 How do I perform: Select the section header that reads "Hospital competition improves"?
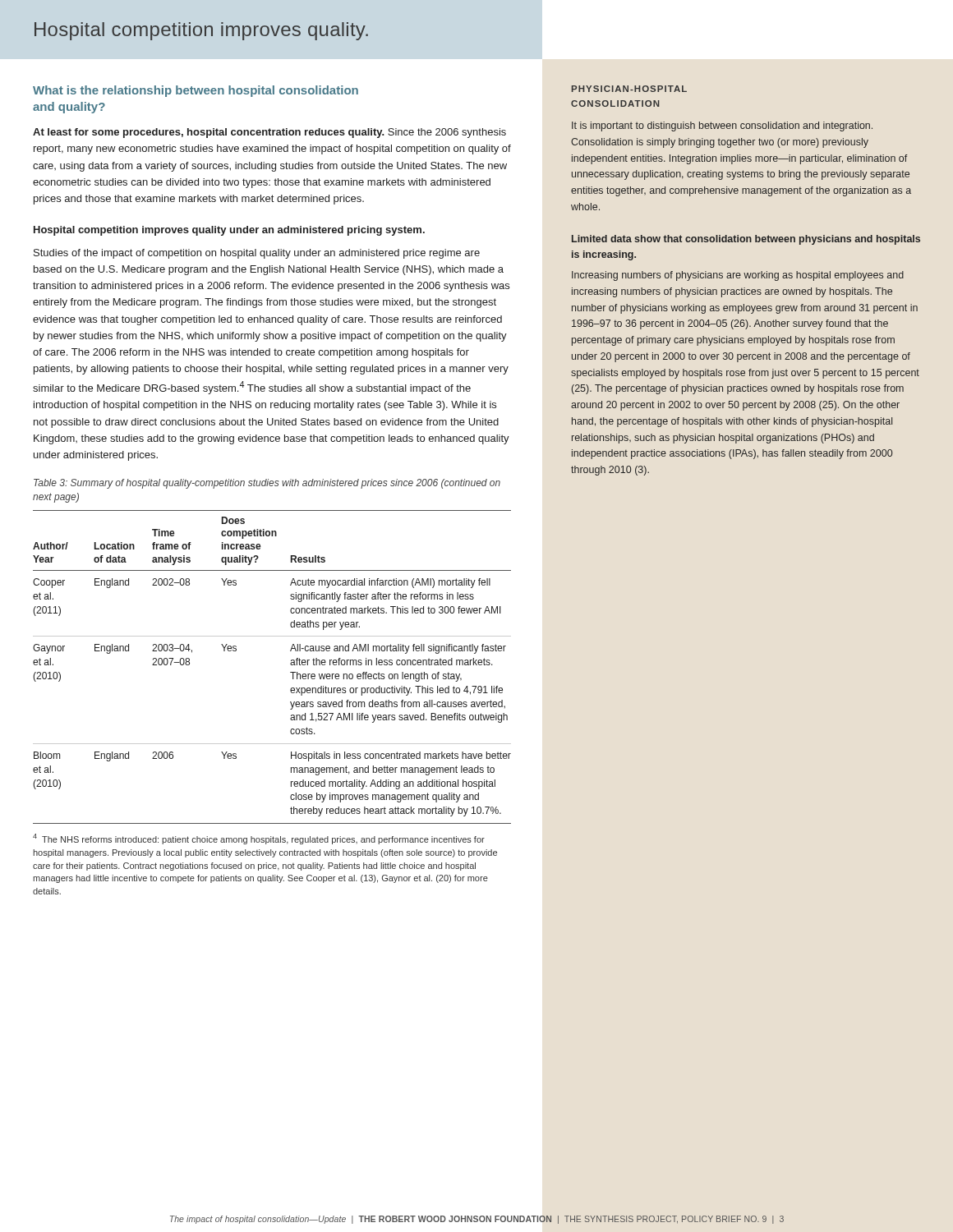[229, 230]
